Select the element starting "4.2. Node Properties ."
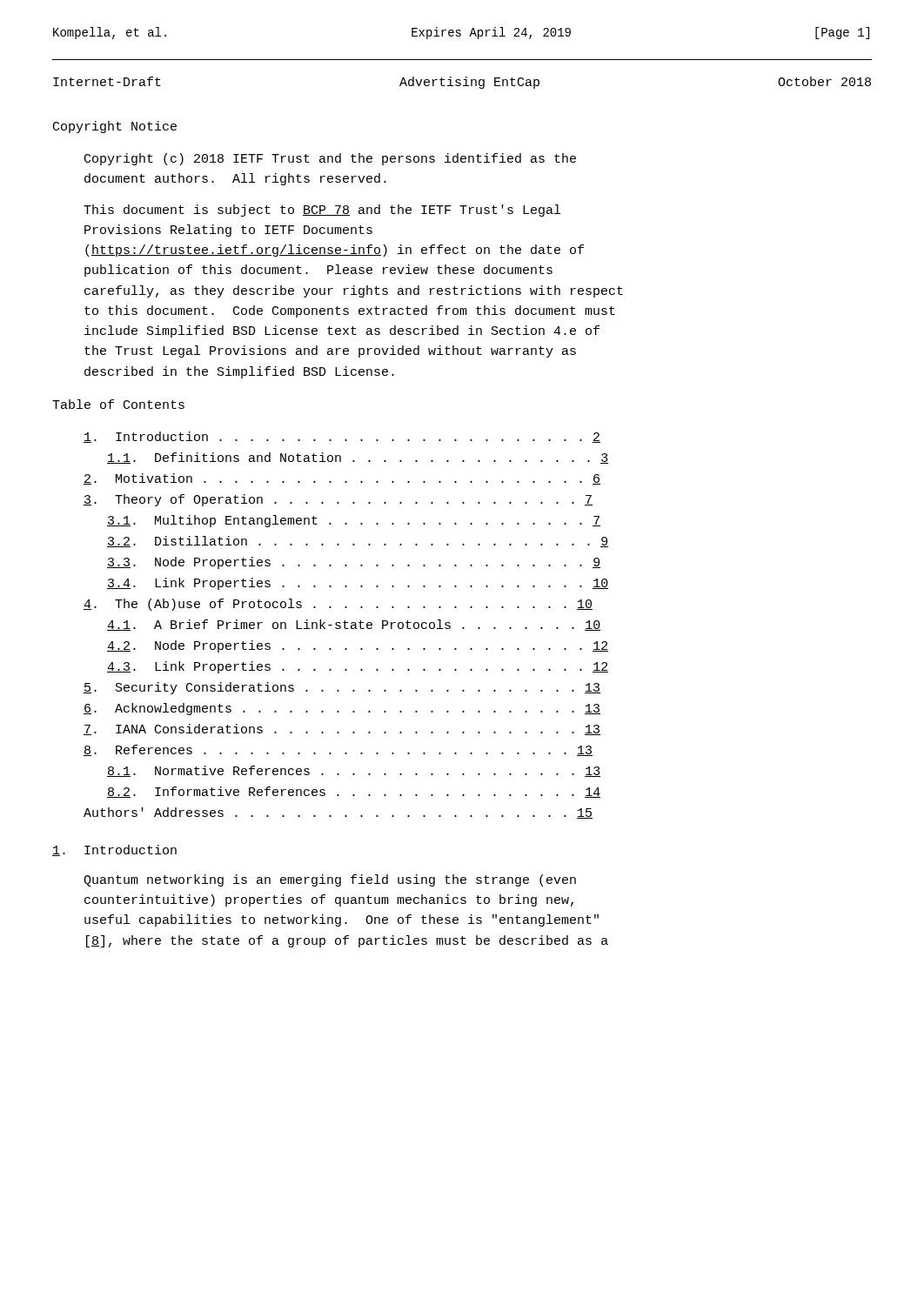This screenshot has width=924, height=1305. [x=346, y=647]
